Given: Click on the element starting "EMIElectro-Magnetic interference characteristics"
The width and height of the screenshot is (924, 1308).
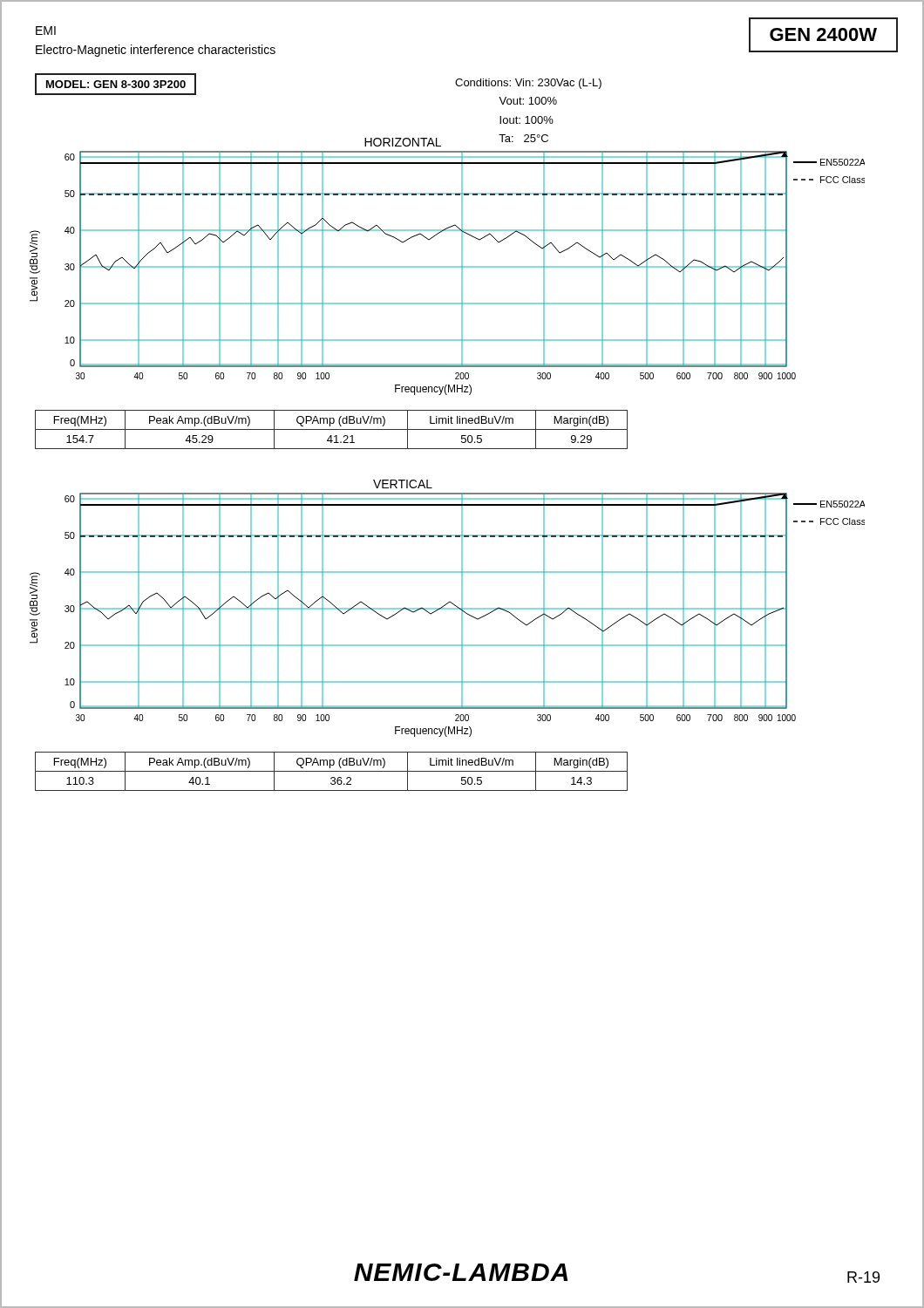Looking at the screenshot, I should click(x=155, y=40).
